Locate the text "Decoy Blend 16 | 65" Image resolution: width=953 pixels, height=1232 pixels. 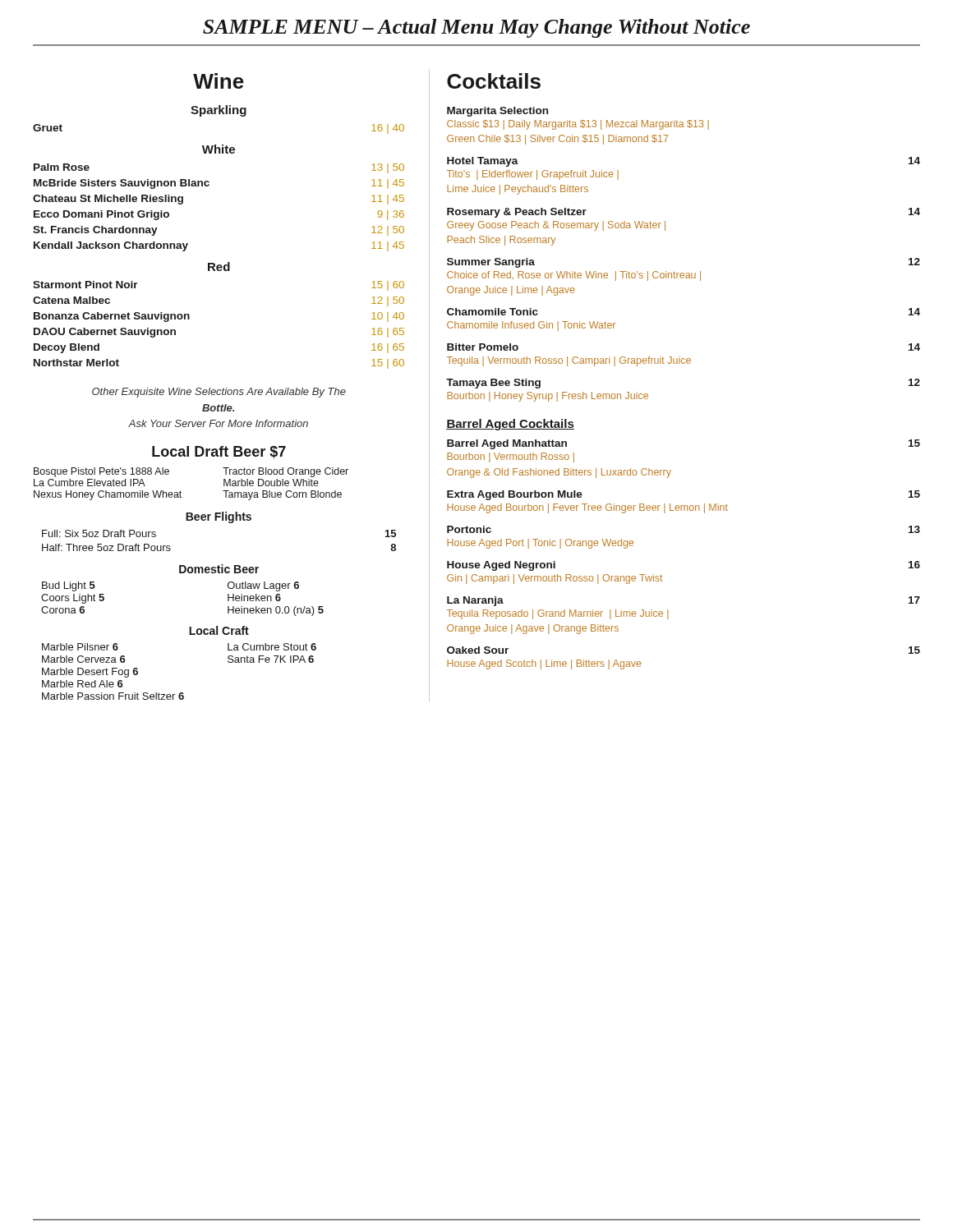tap(60, 348)
